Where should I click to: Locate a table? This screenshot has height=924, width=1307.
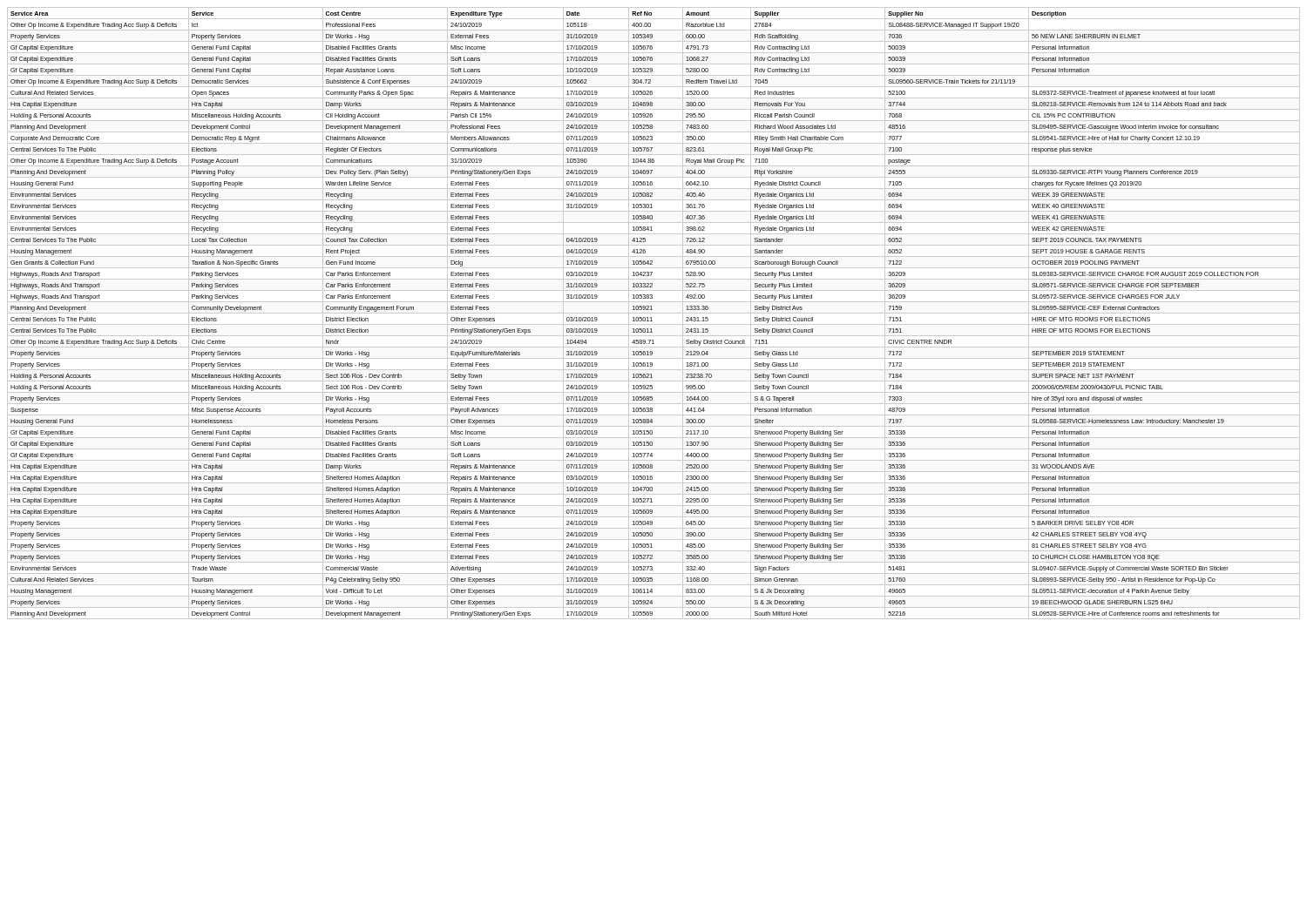click(654, 313)
